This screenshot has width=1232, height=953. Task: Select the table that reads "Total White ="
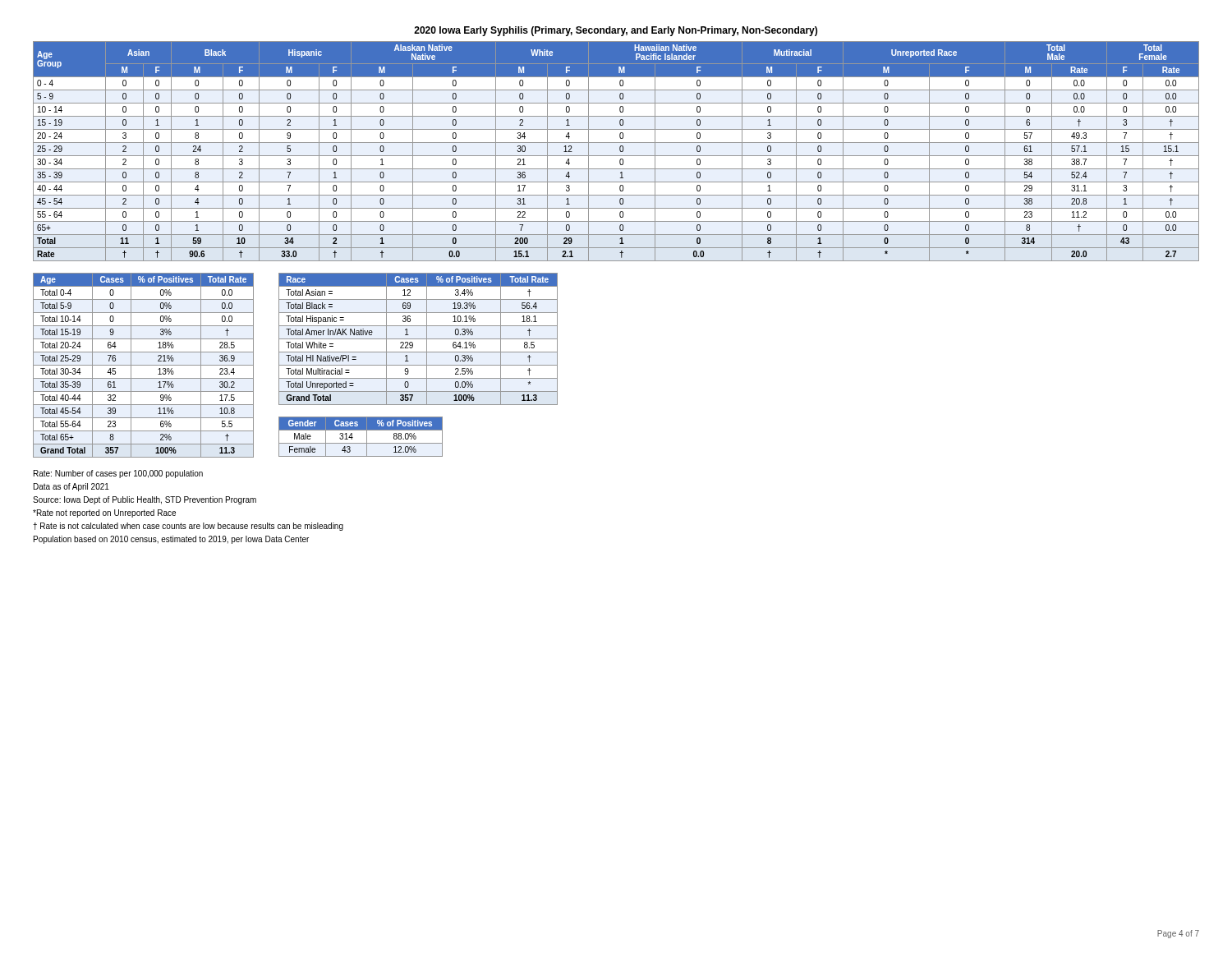pyautogui.click(x=418, y=339)
